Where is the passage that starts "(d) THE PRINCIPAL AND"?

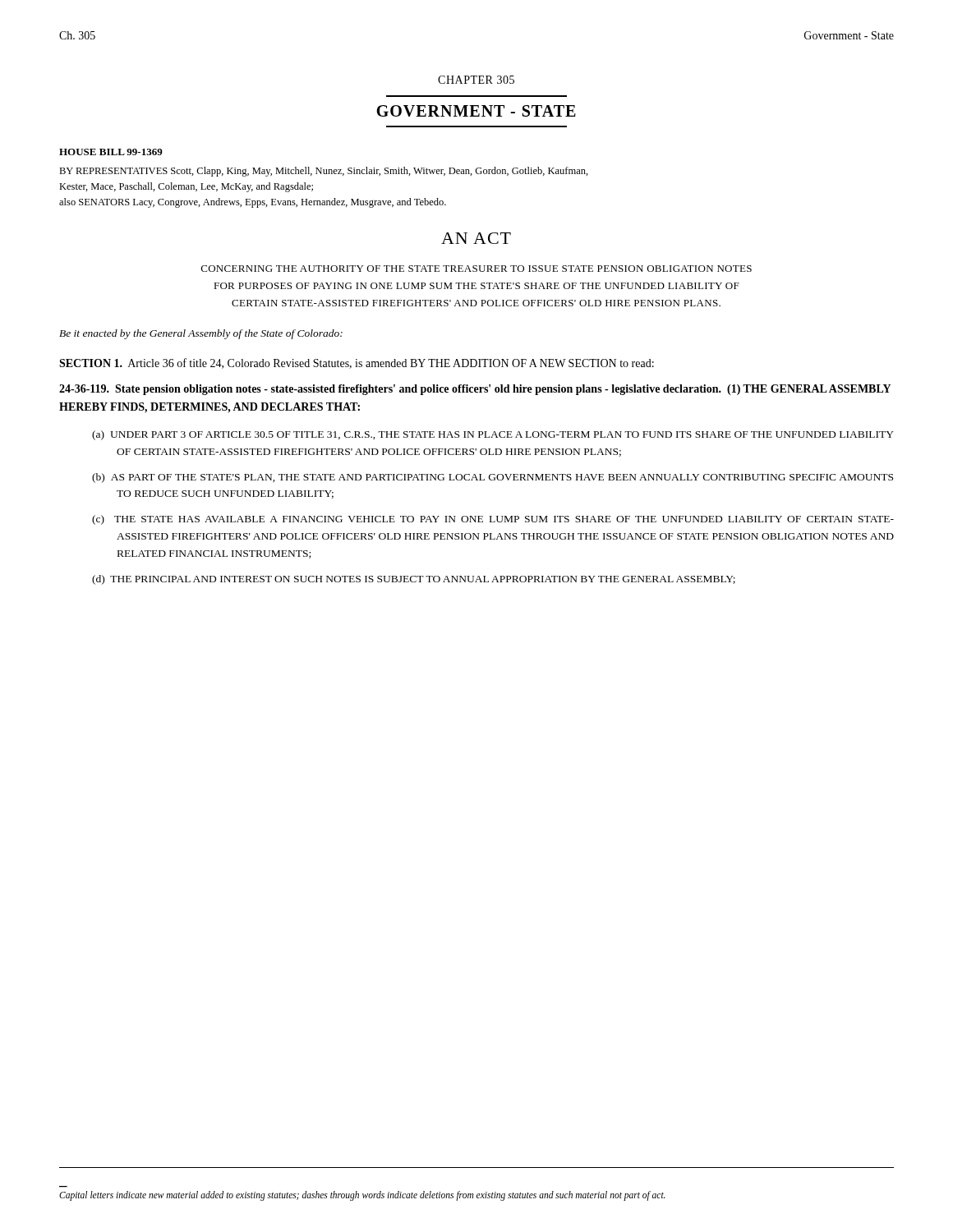(414, 579)
